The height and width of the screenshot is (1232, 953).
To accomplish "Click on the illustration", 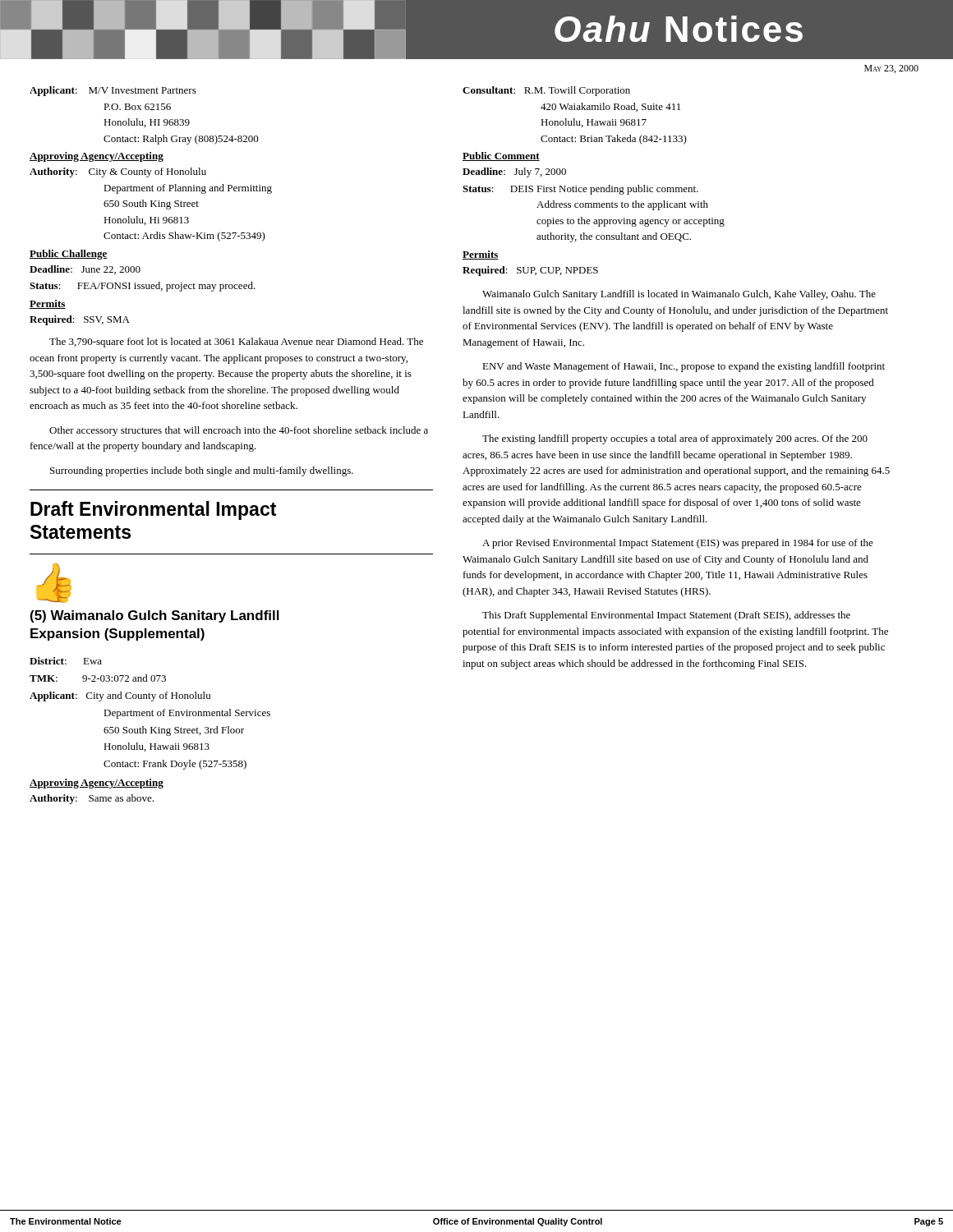I will click(x=231, y=583).
